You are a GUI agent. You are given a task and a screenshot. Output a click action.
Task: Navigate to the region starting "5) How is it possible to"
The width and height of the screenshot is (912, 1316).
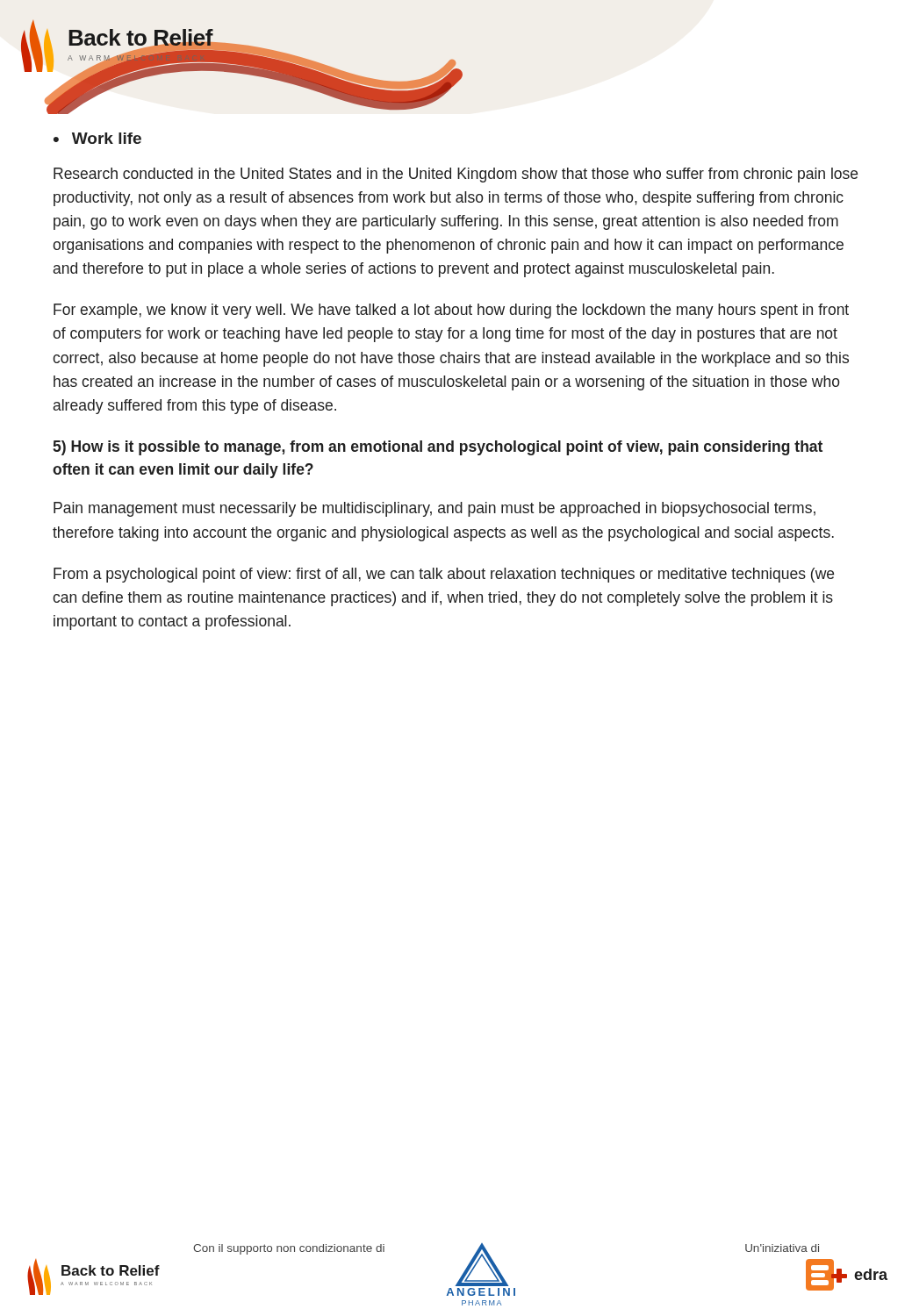click(x=438, y=458)
